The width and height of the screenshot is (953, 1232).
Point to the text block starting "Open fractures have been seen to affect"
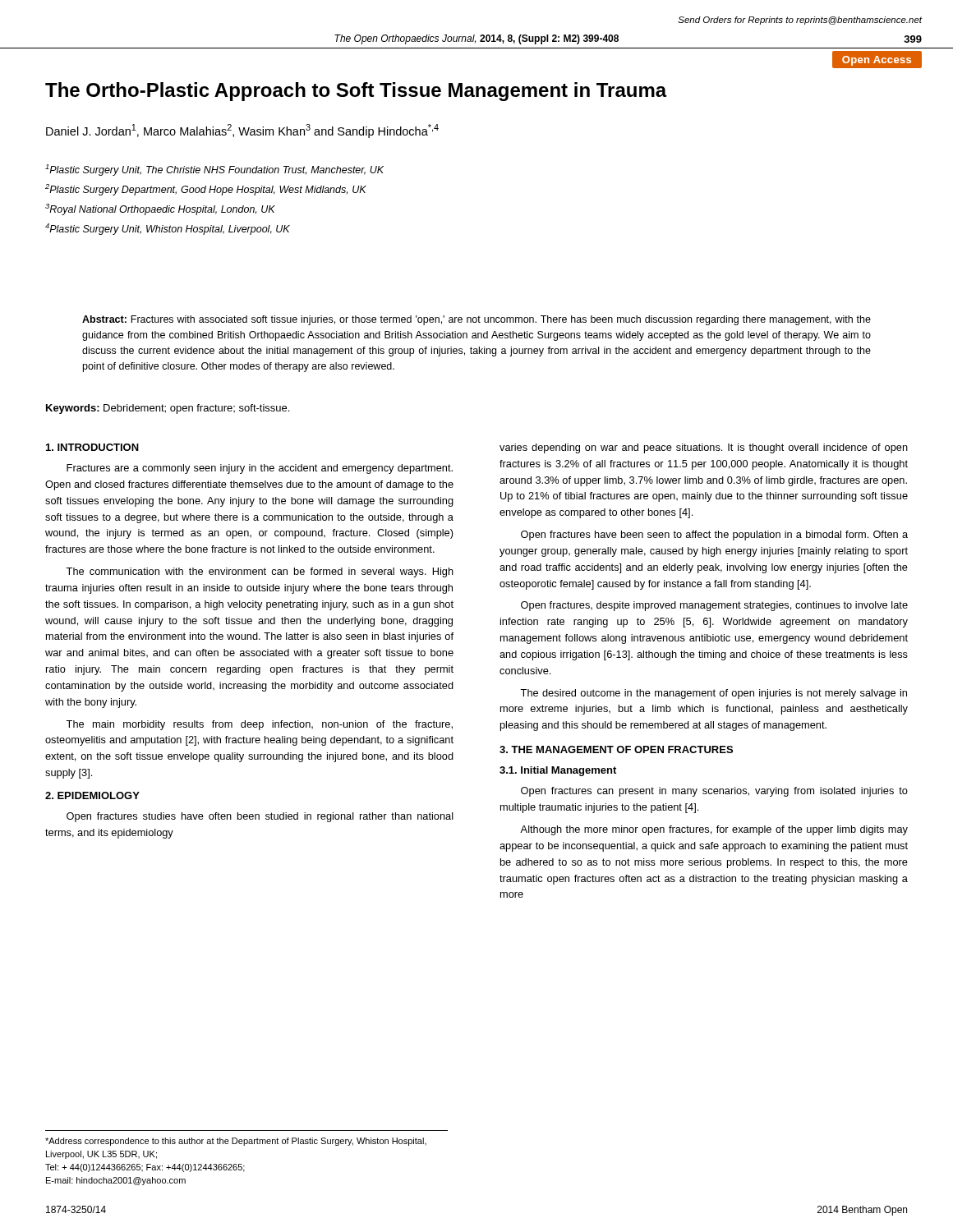coord(704,559)
